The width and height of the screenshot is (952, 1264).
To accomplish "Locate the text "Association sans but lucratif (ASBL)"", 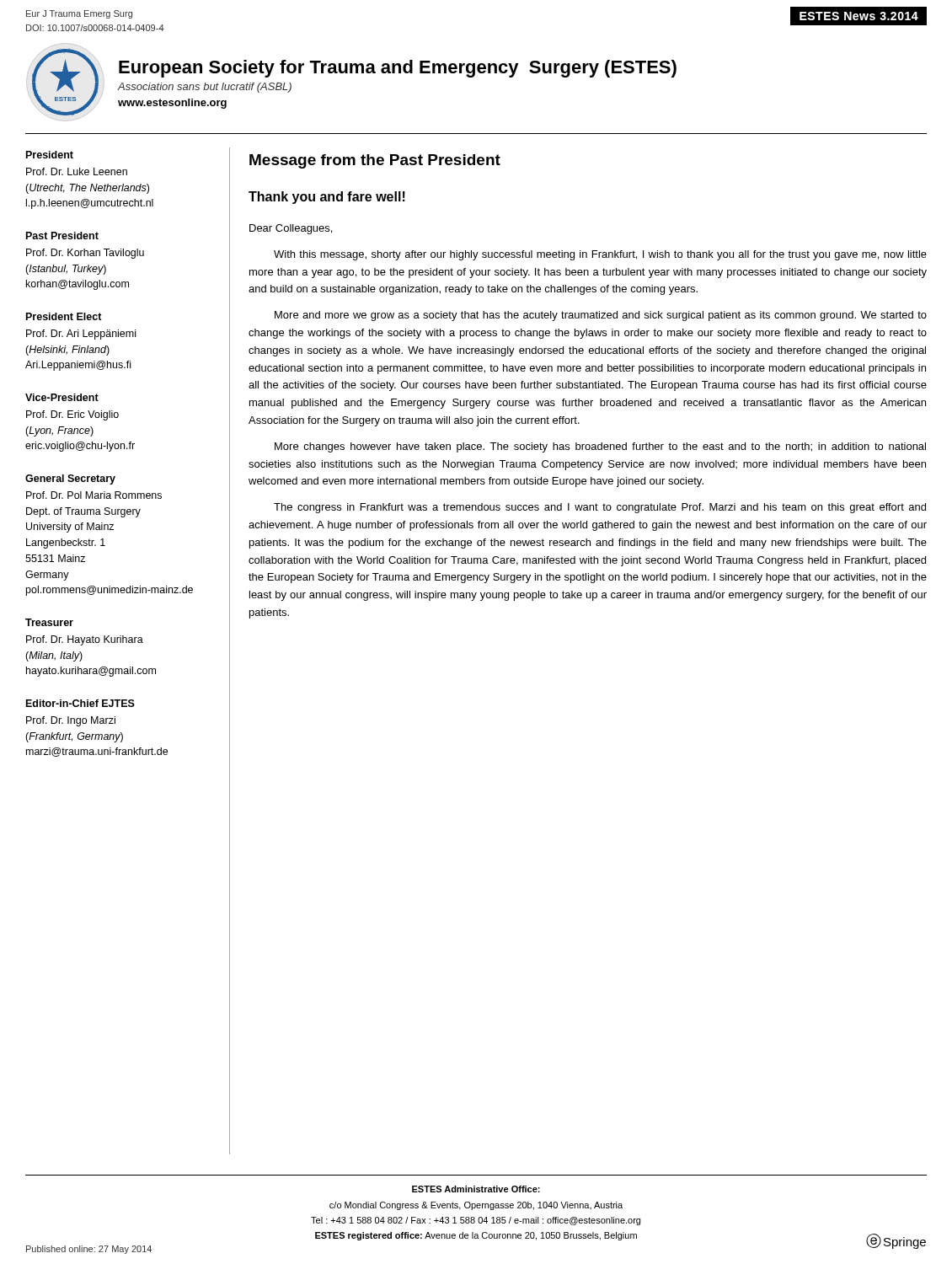I will [x=205, y=86].
